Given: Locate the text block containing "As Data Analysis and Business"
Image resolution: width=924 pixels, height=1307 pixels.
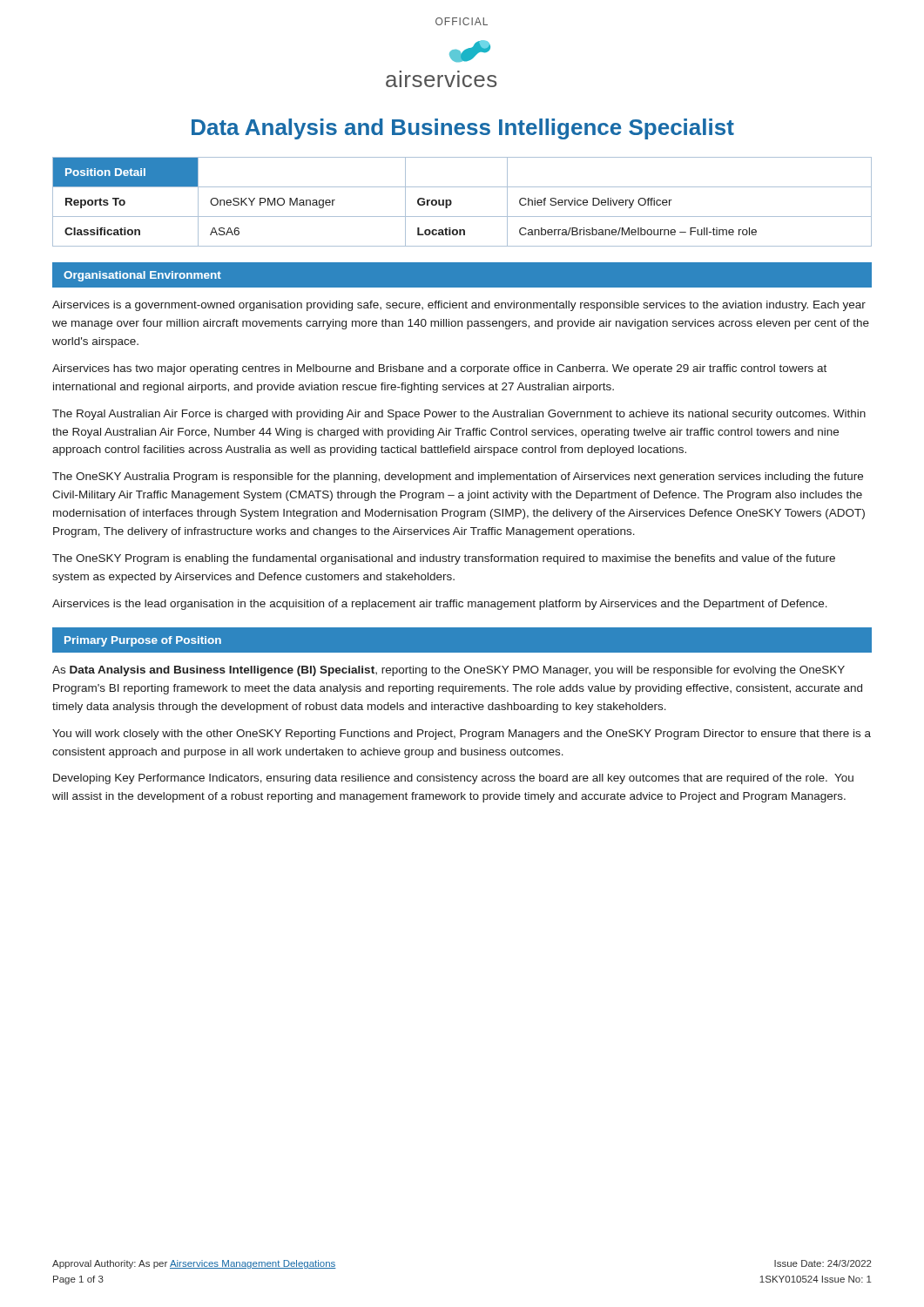Looking at the screenshot, I should 462,689.
